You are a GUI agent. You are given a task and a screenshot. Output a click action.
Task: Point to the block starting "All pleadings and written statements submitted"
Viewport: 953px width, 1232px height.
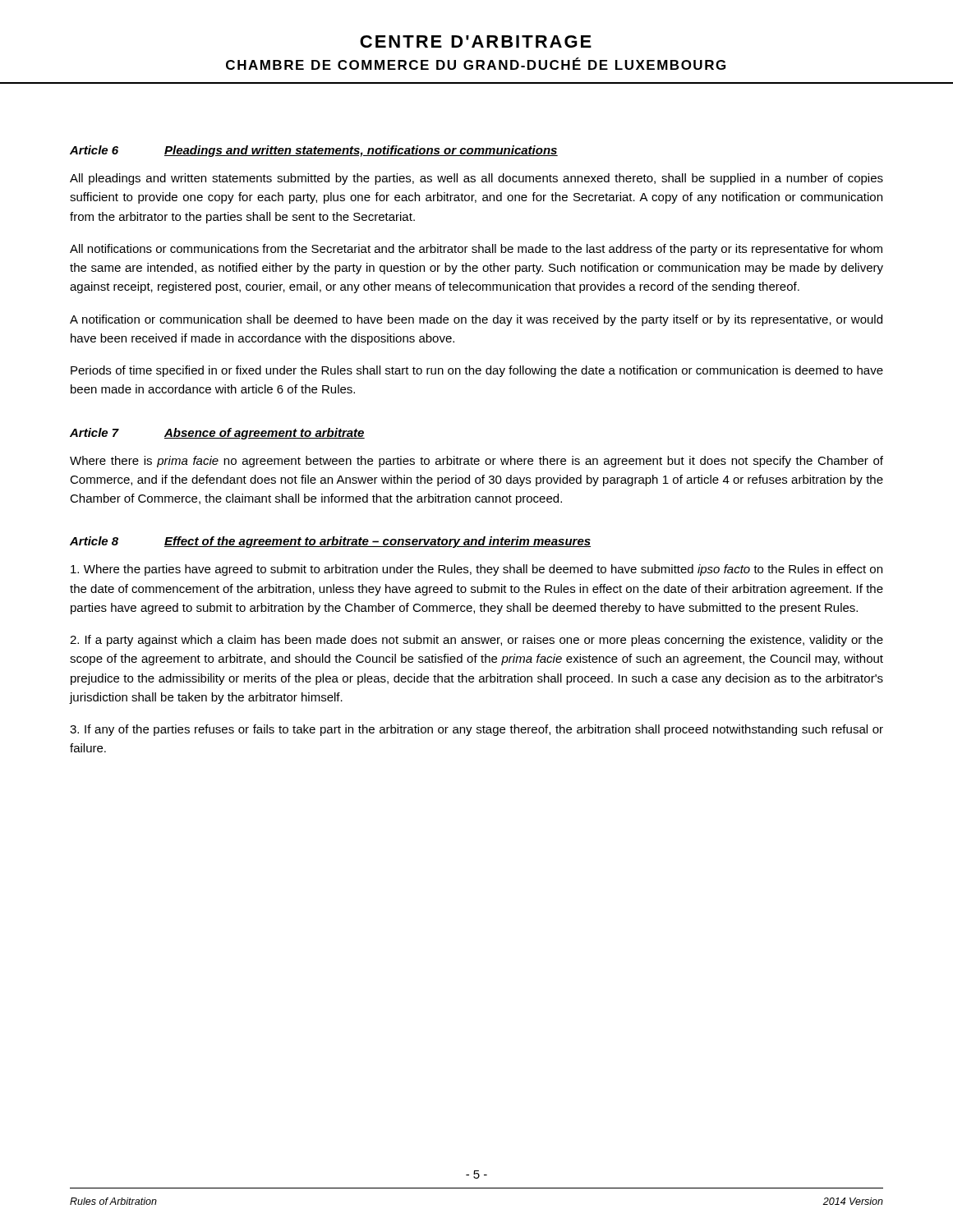click(476, 197)
